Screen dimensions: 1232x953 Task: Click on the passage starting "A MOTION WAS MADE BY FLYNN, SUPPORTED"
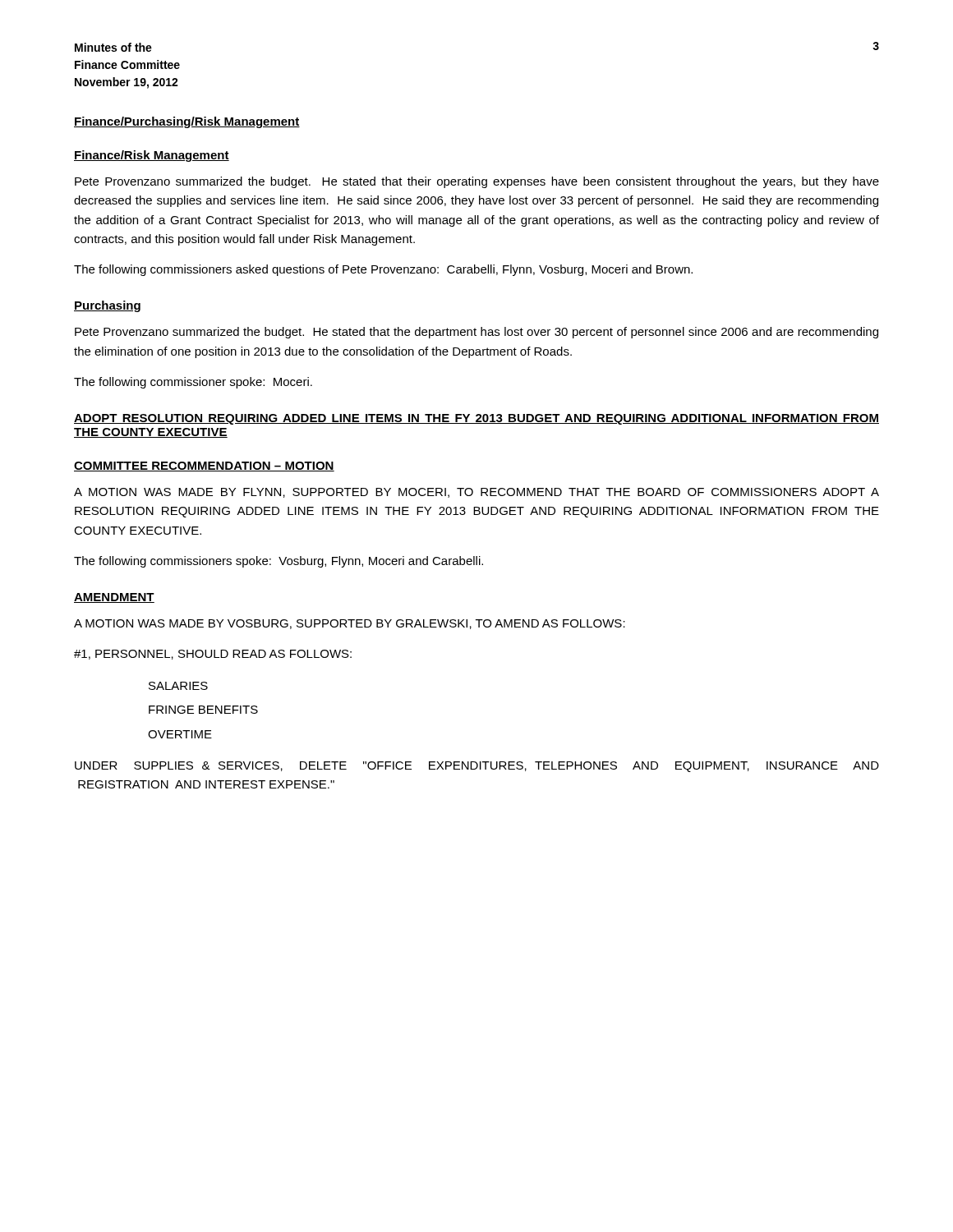point(476,511)
